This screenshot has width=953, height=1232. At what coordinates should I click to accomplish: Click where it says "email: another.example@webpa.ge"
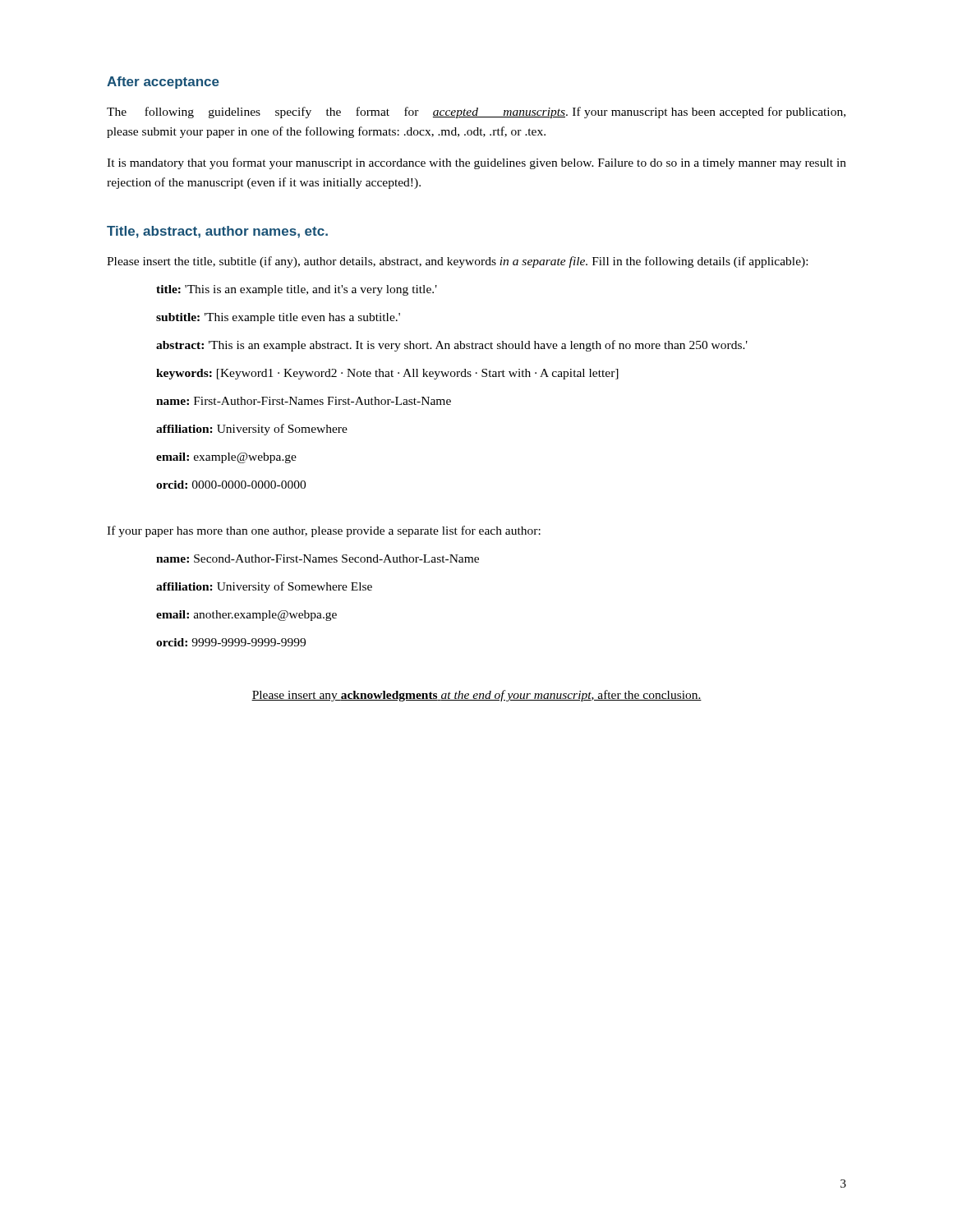coord(247,614)
